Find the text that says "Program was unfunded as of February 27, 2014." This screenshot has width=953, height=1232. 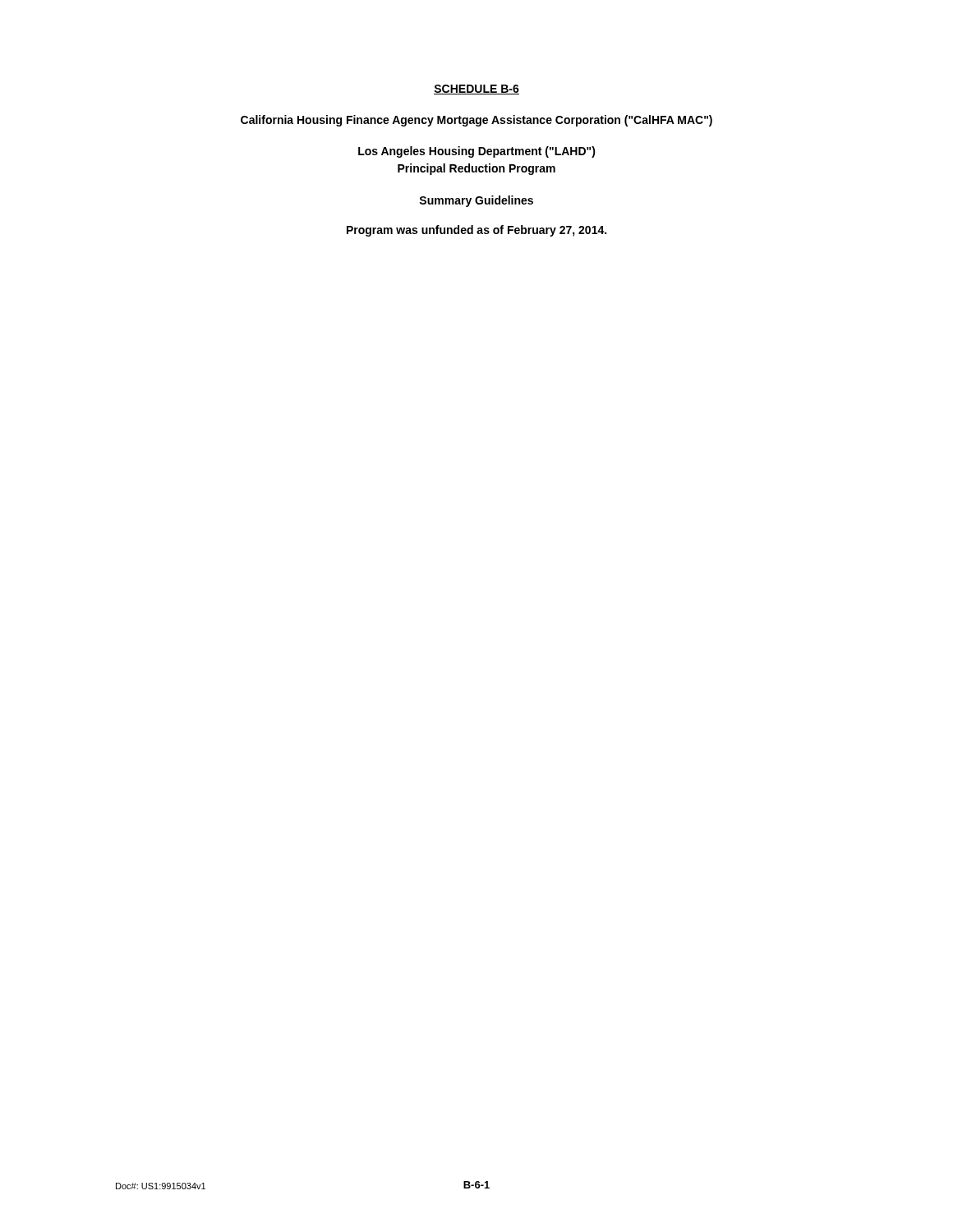pyautogui.click(x=476, y=230)
